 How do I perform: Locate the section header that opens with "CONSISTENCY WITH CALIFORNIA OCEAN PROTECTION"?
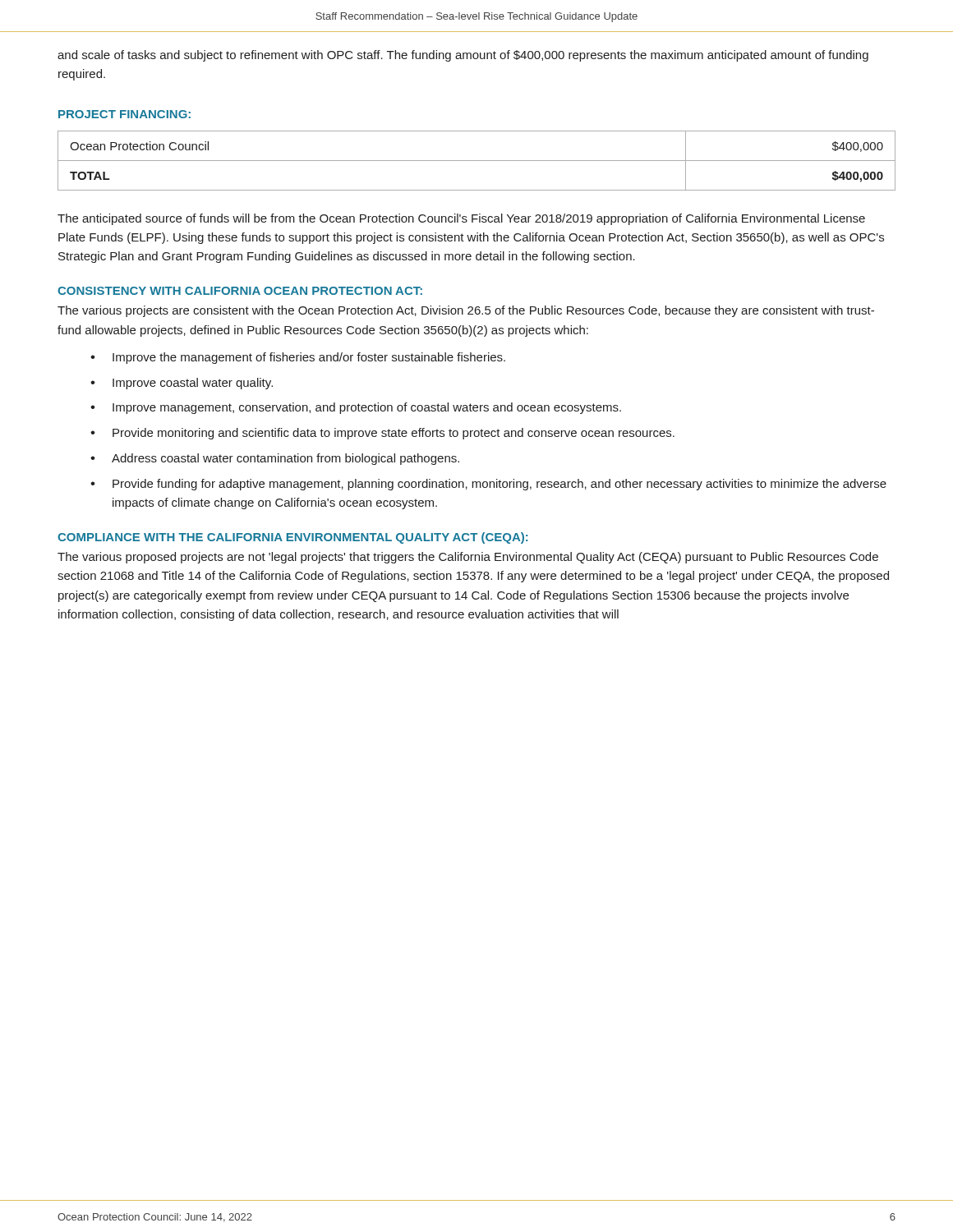tap(240, 291)
